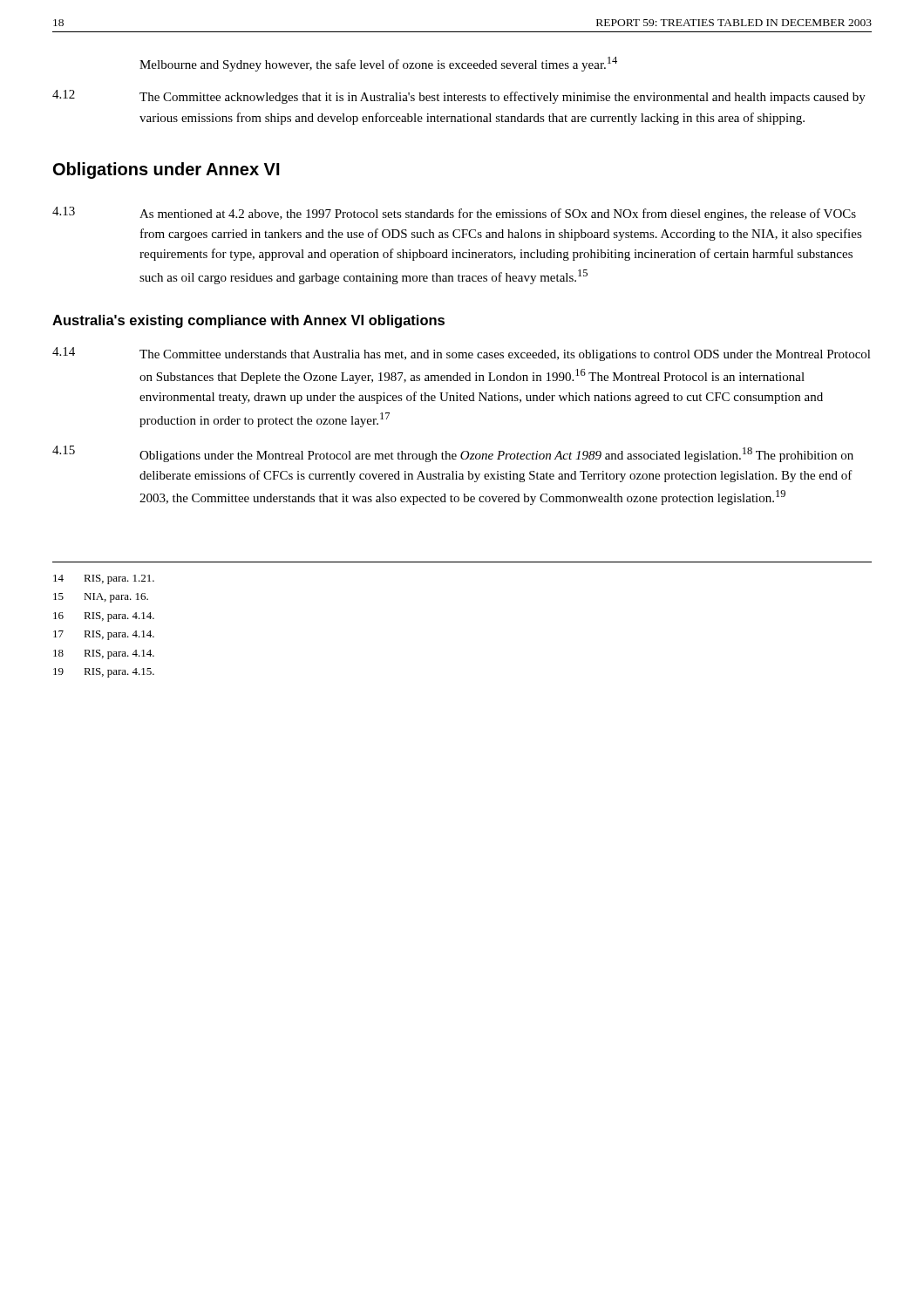
Task: Click on the text starting "13 As mentioned at"
Action: click(x=462, y=246)
